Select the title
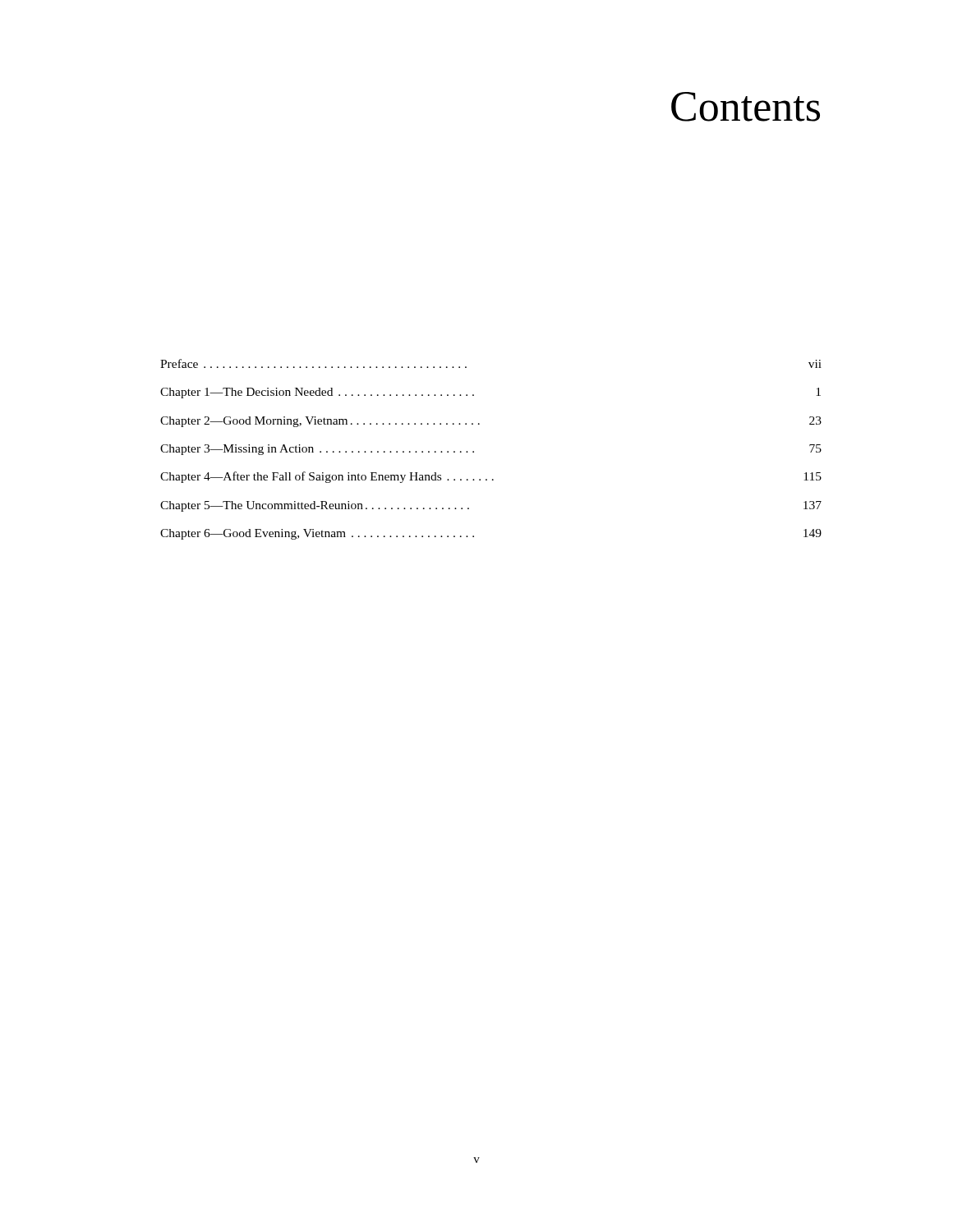The width and height of the screenshot is (953, 1232). pos(411,106)
